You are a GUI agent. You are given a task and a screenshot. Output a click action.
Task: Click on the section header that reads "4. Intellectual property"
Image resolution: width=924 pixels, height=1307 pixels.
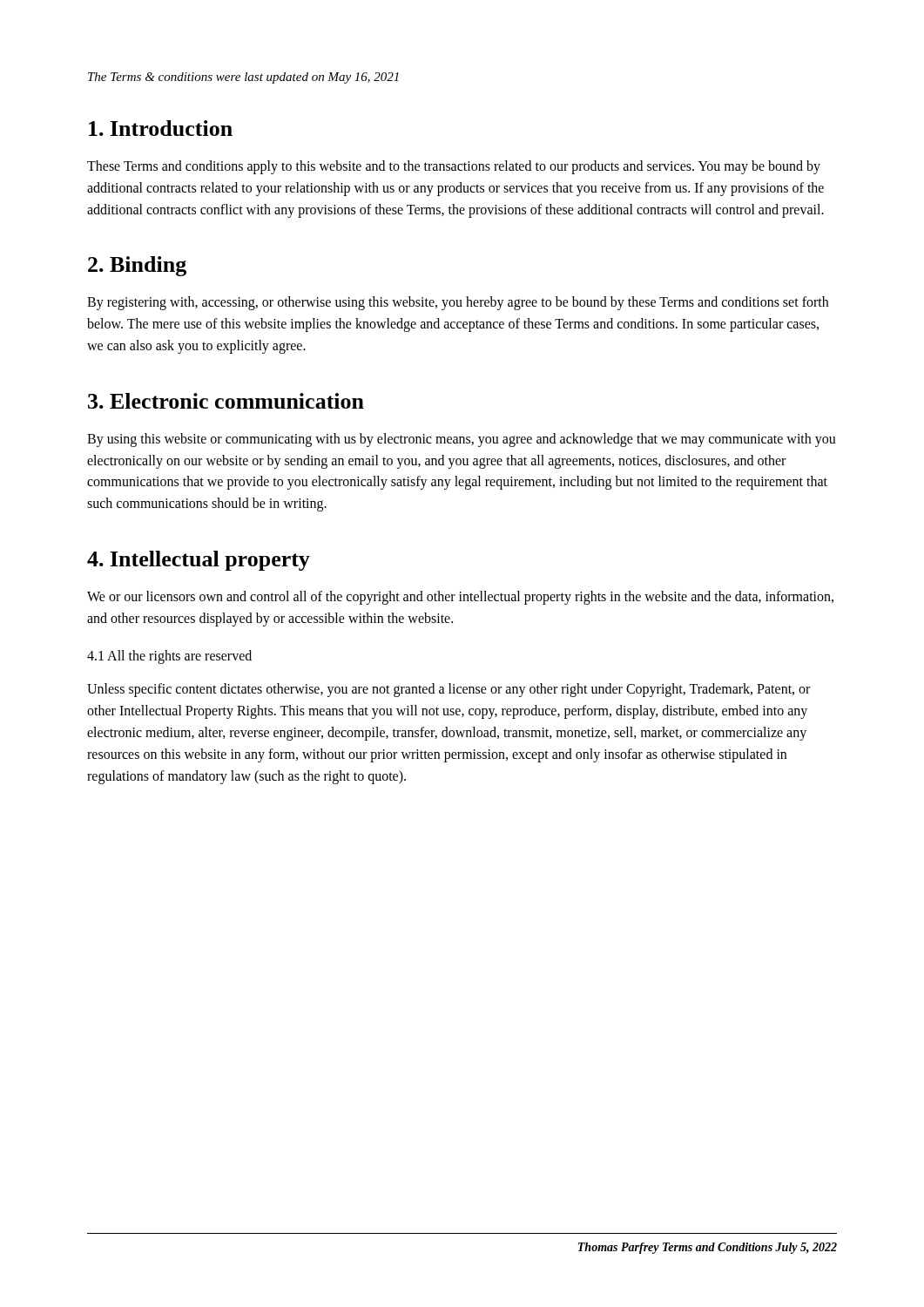pos(199,559)
